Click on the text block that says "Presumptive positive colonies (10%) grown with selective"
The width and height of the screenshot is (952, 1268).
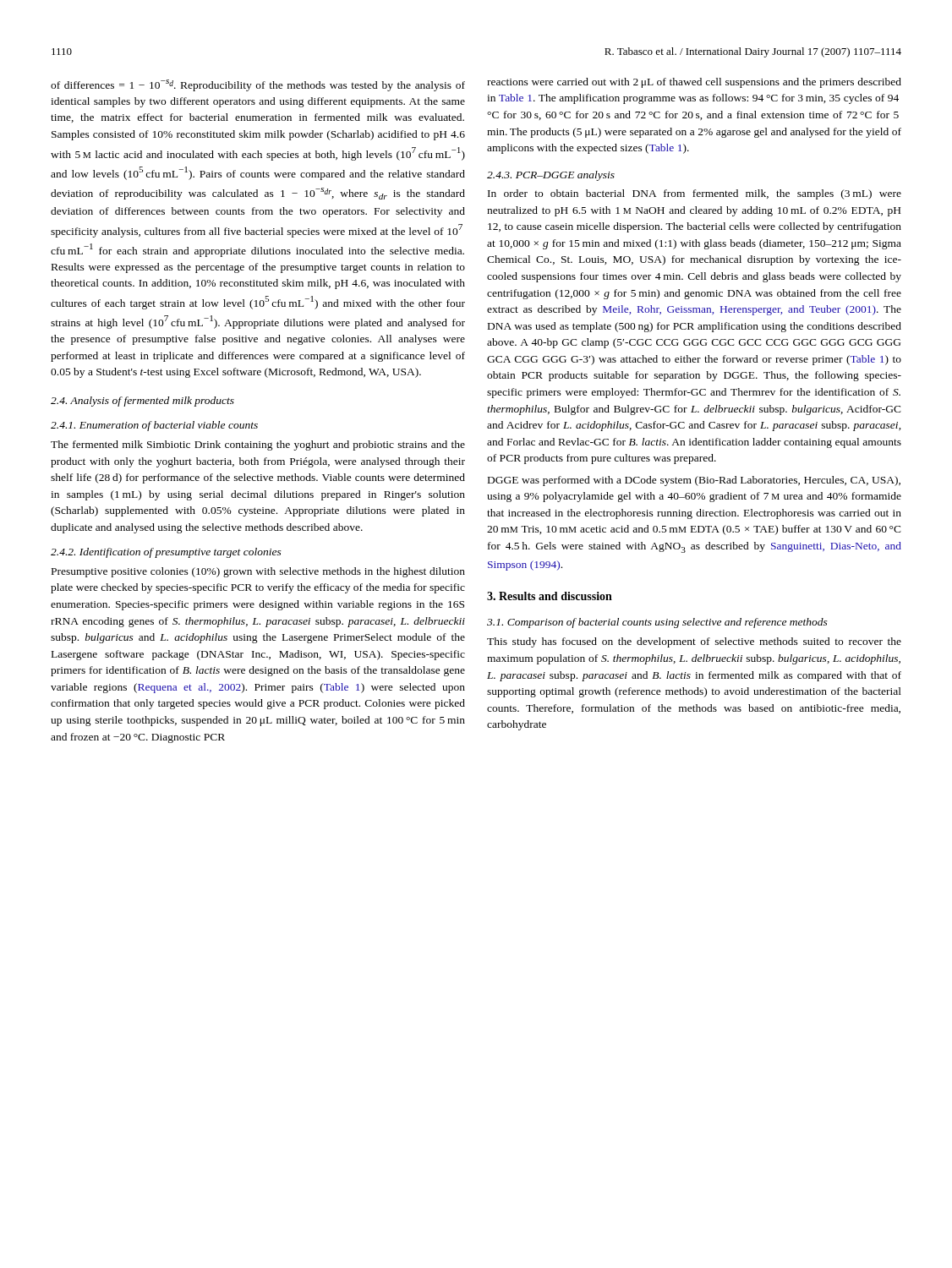258,654
